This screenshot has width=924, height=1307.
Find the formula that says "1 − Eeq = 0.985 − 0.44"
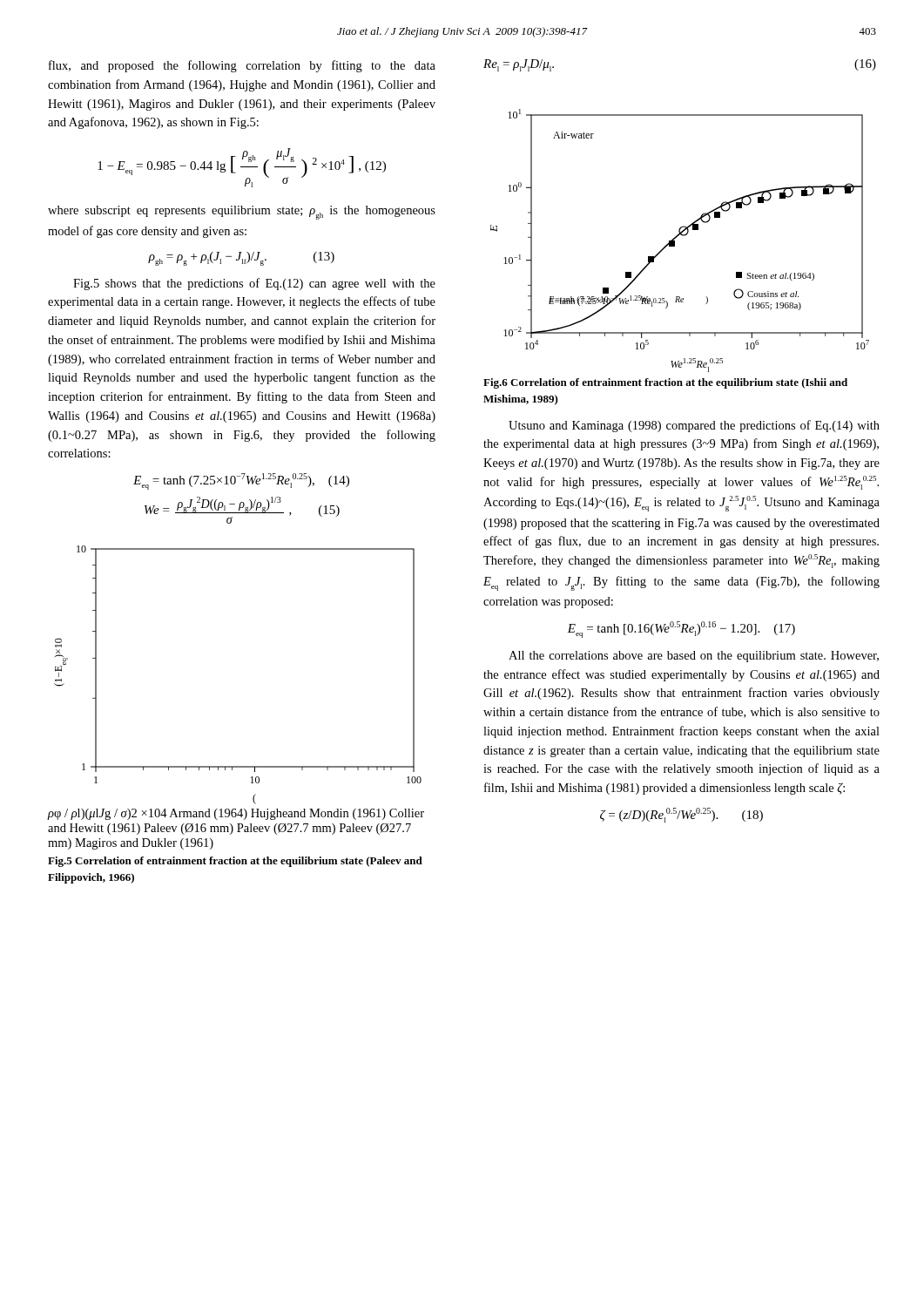[242, 167]
